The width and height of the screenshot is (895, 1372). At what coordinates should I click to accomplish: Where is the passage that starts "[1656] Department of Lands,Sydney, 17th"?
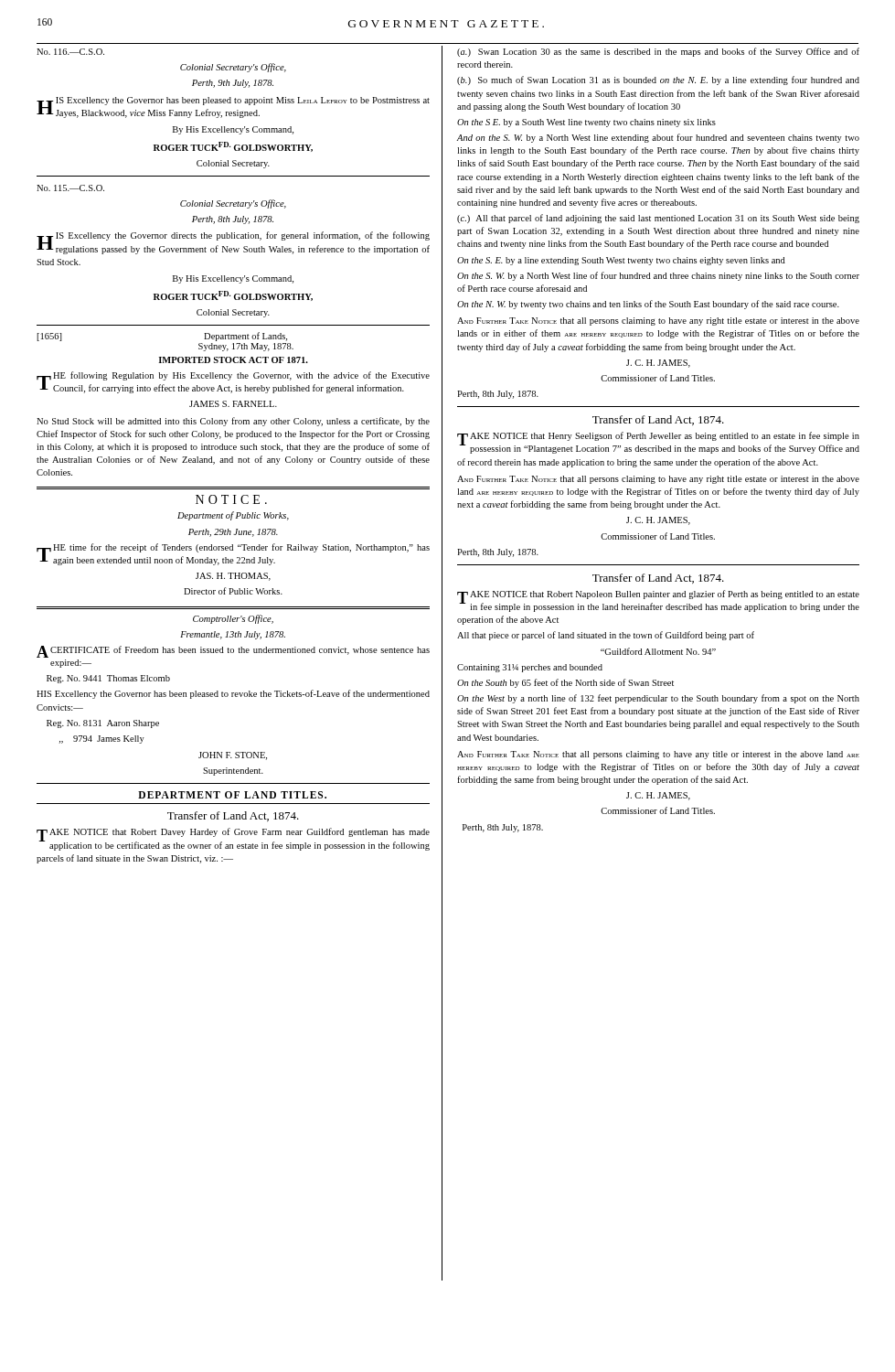tap(233, 405)
